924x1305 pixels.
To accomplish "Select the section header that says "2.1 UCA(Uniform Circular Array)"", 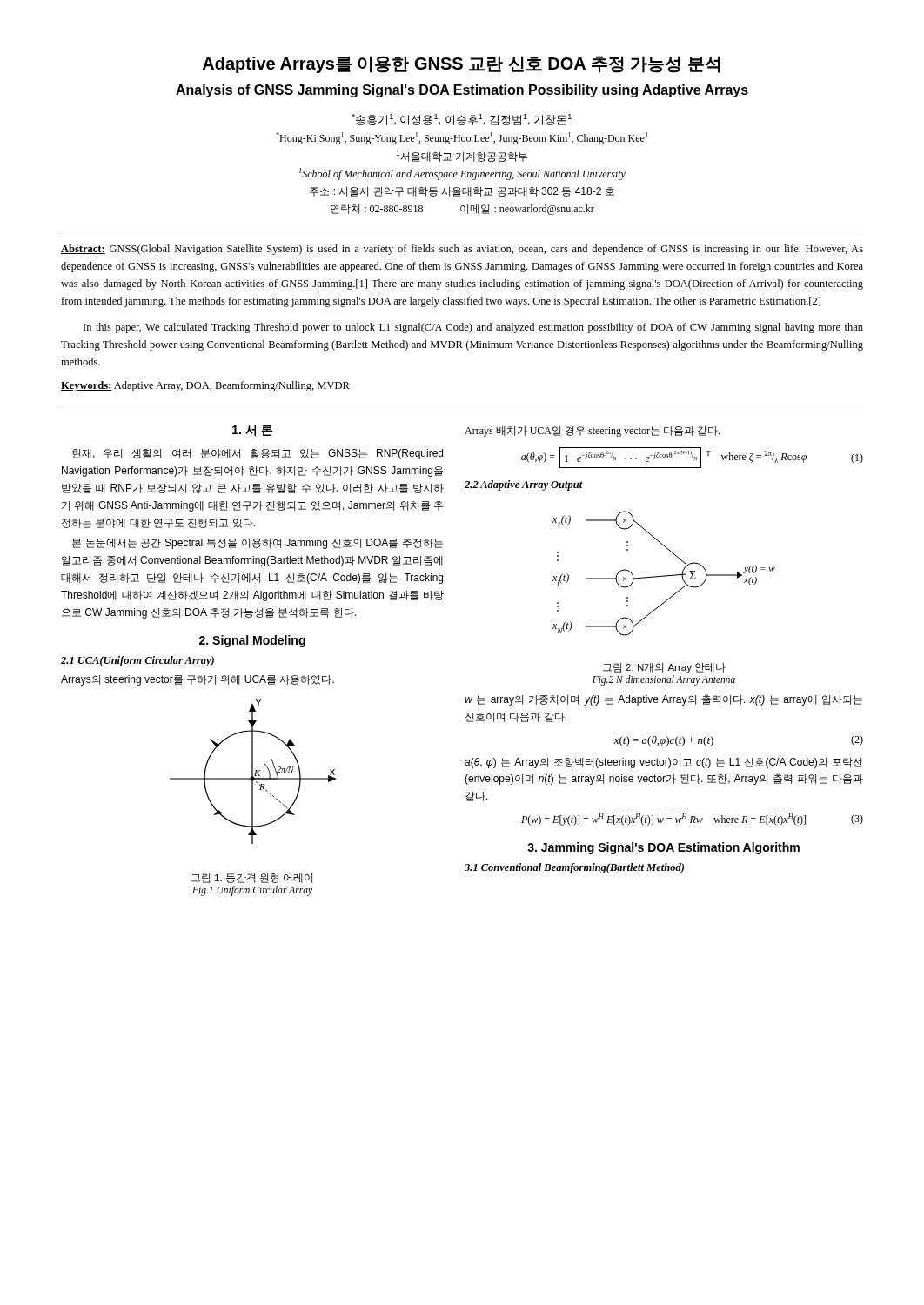I will click(138, 661).
